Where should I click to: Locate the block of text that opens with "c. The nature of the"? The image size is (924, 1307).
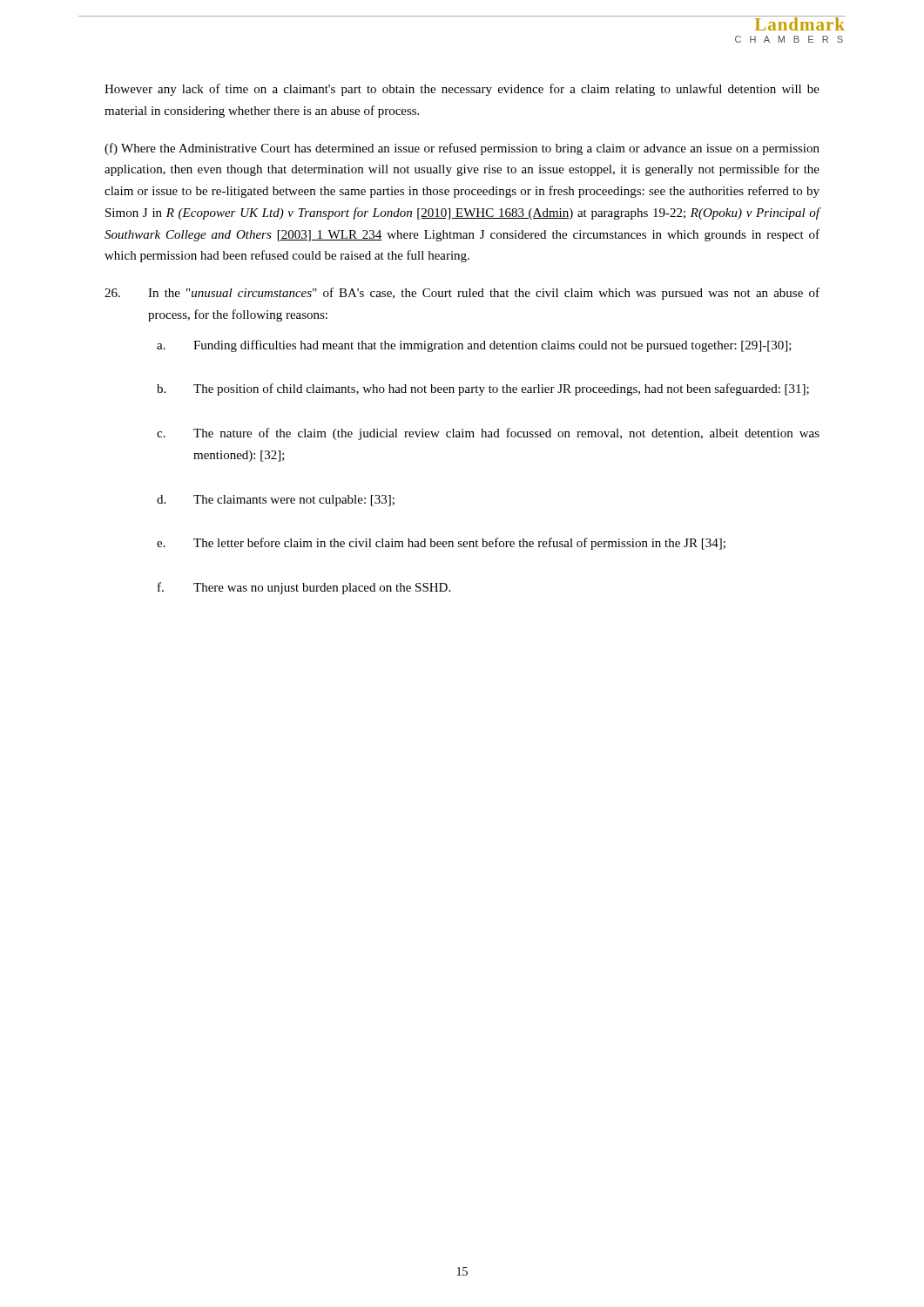[x=488, y=444]
